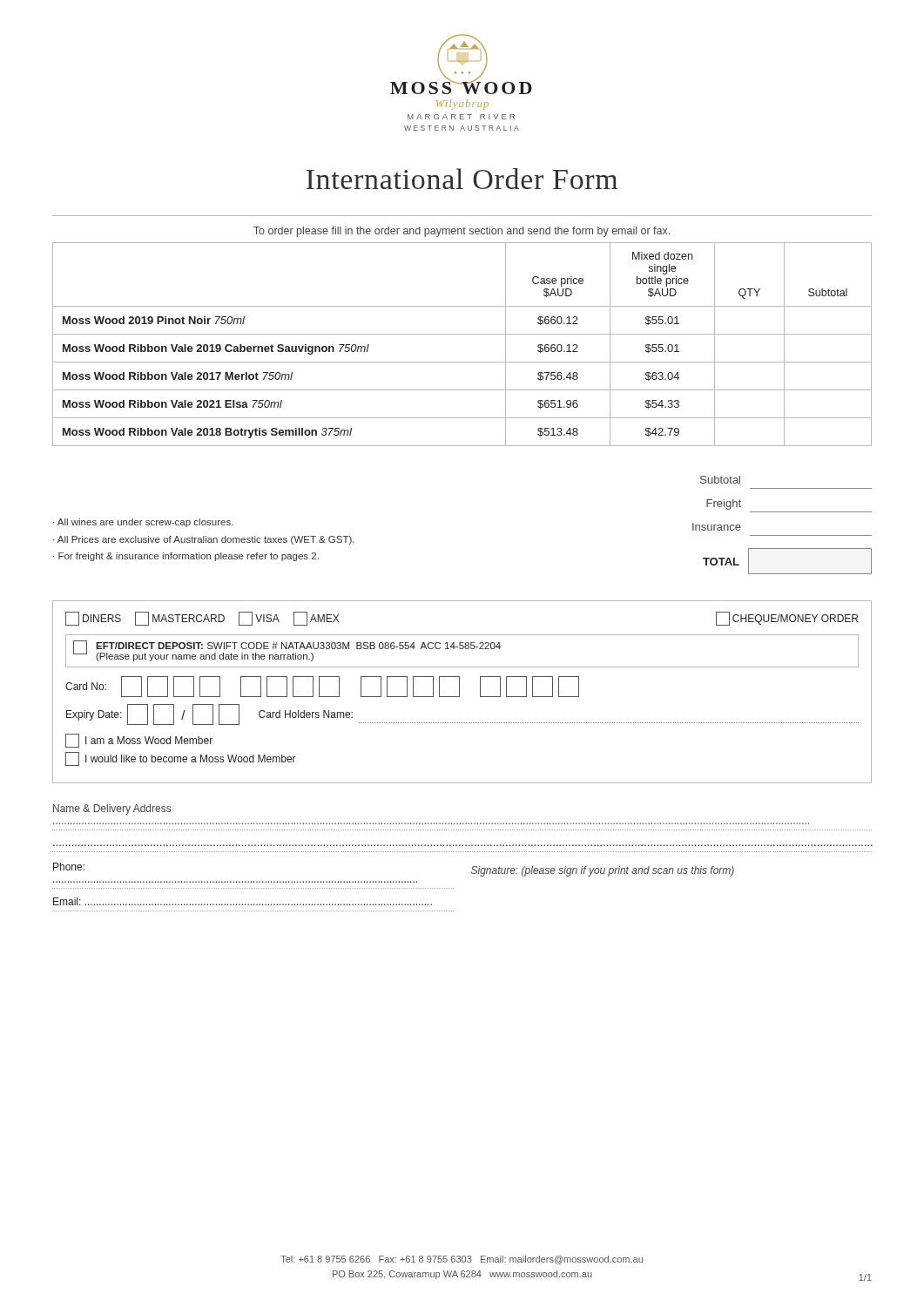
Task: Find the table
Action: (x=462, y=344)
